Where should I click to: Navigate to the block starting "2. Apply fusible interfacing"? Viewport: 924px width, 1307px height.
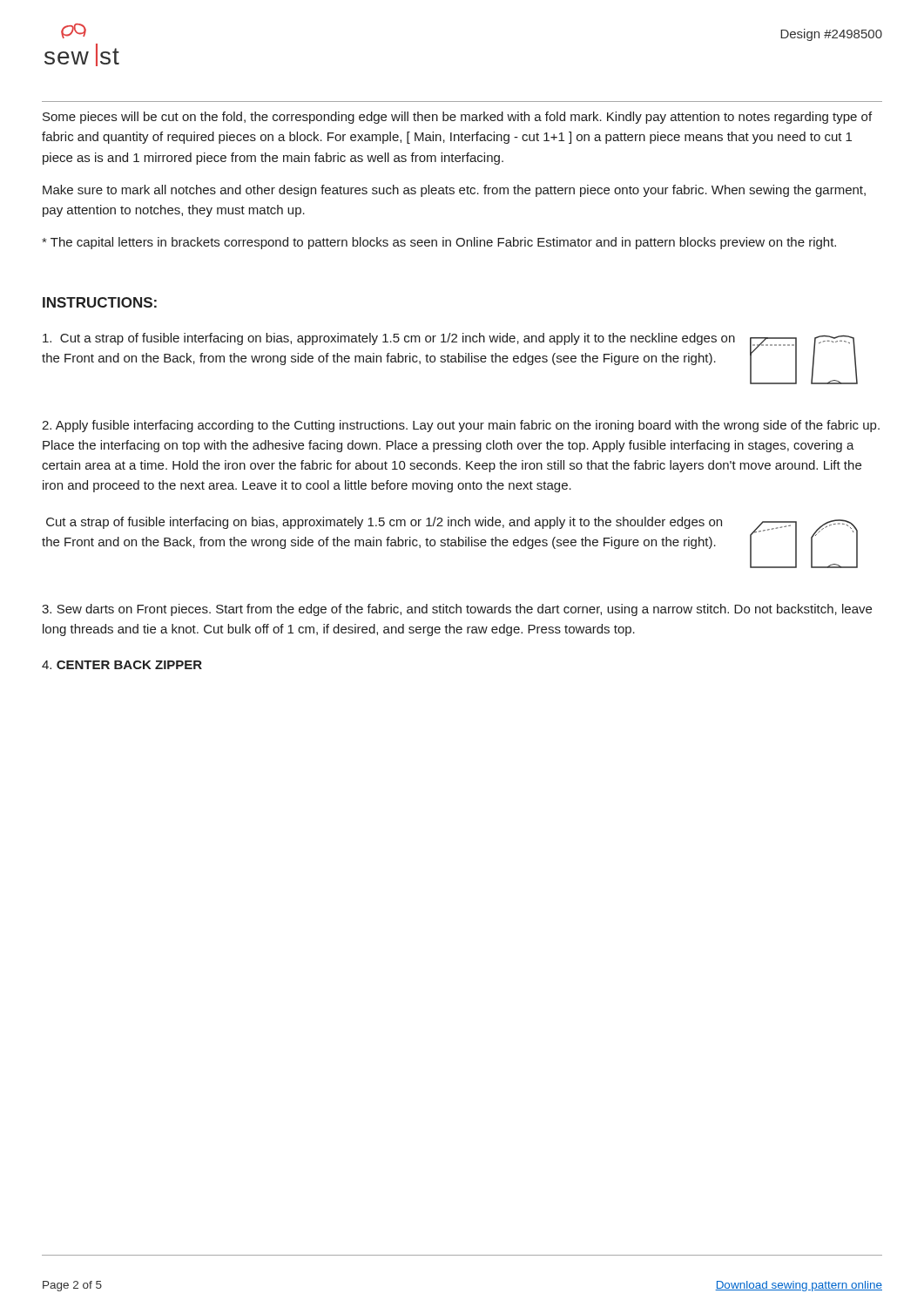(461, 455)
